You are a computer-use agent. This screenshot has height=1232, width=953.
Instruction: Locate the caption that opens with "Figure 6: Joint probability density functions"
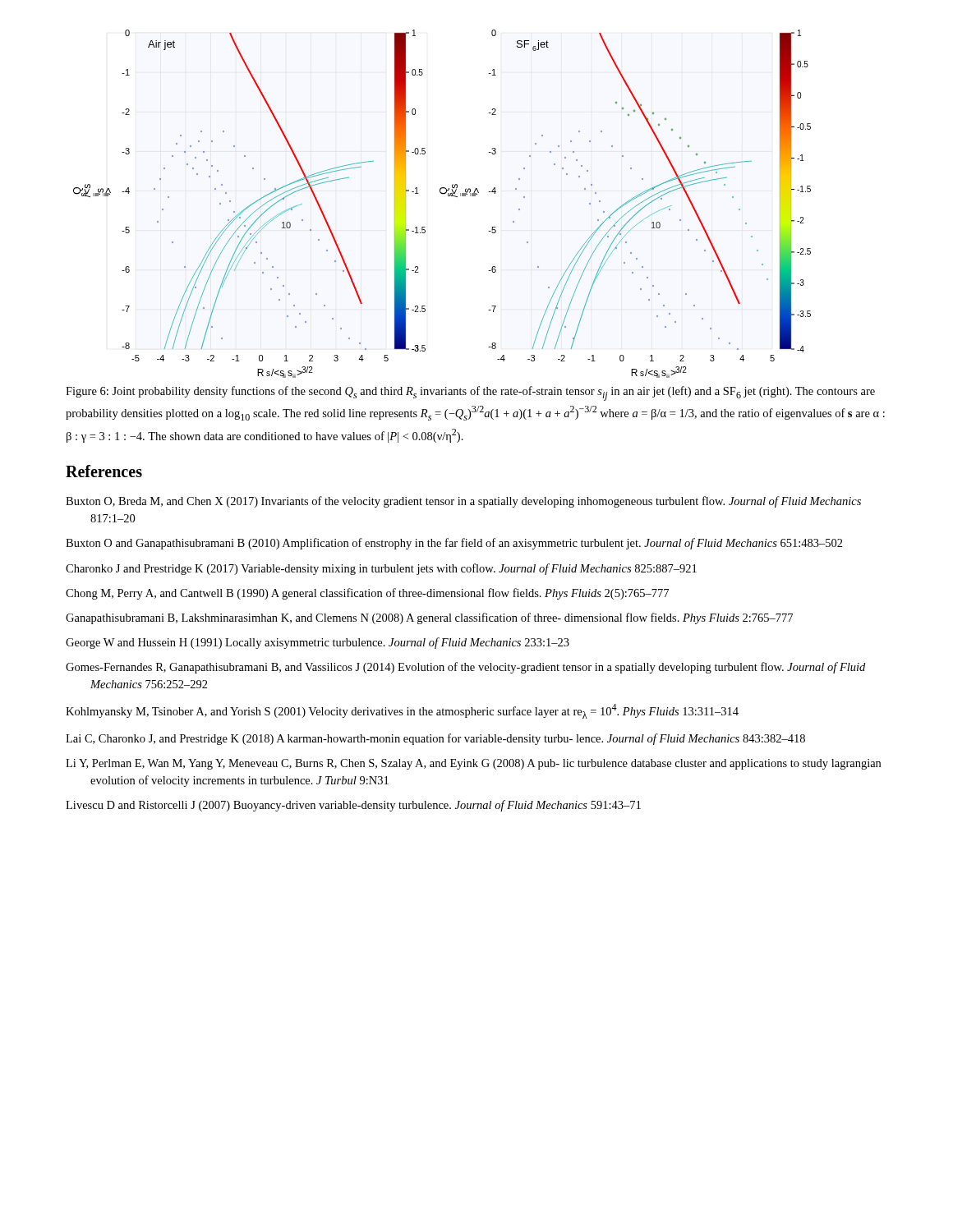click(476, 413)
